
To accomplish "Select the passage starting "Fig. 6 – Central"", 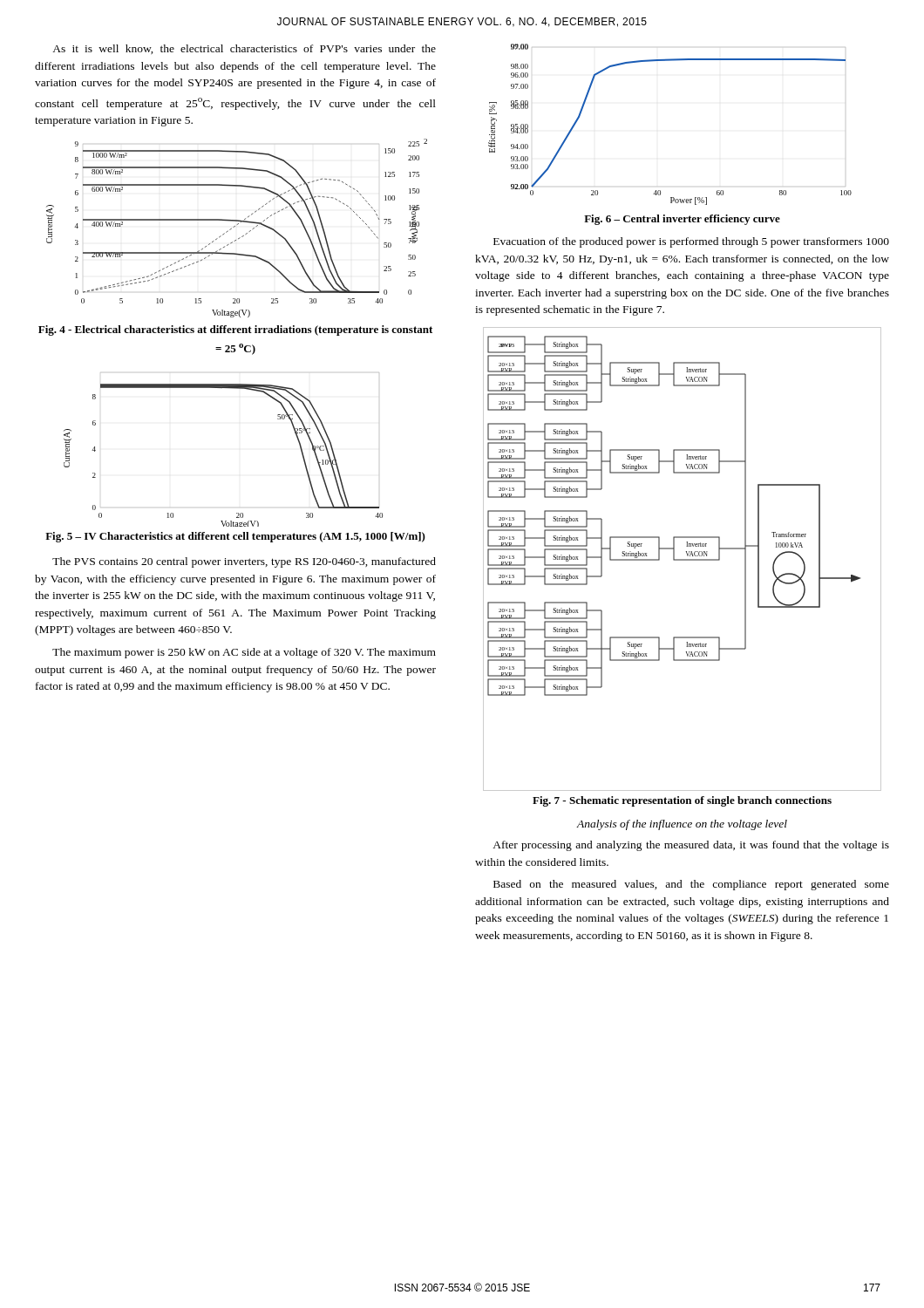I will (682, 218).
